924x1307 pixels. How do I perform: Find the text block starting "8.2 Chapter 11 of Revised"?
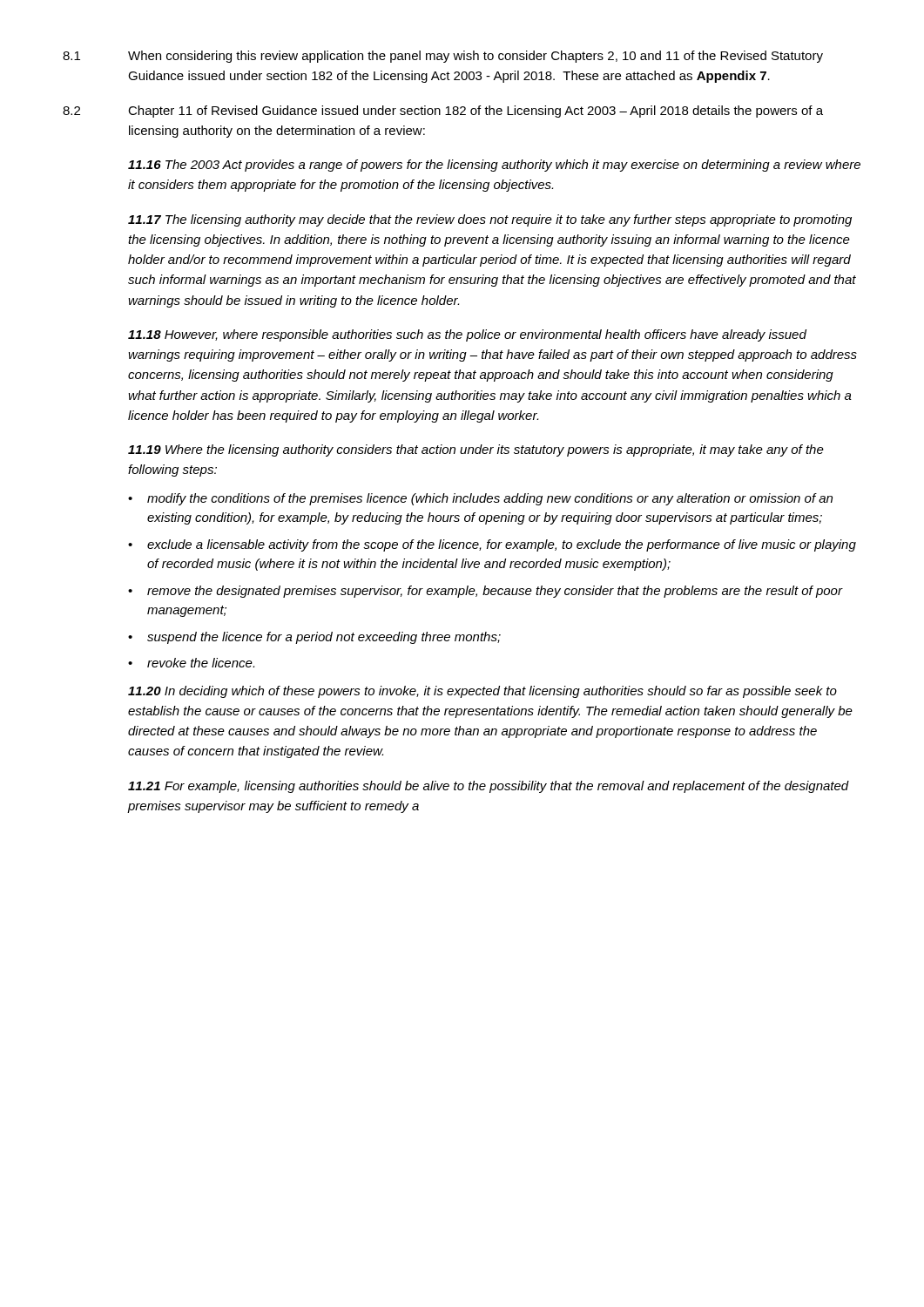tap(462, 120)
